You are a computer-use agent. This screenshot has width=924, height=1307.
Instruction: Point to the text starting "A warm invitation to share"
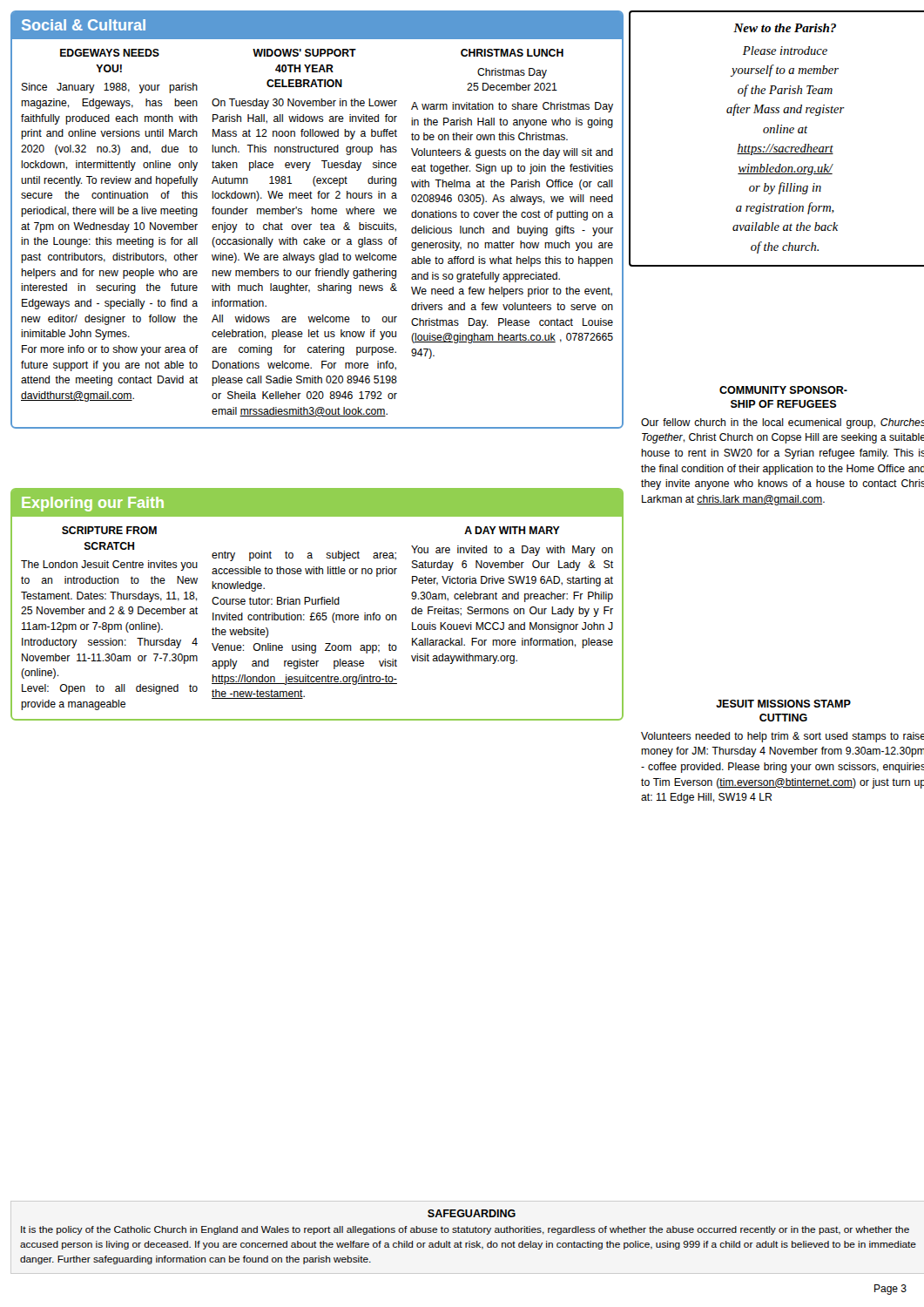[x=512, y=230]
